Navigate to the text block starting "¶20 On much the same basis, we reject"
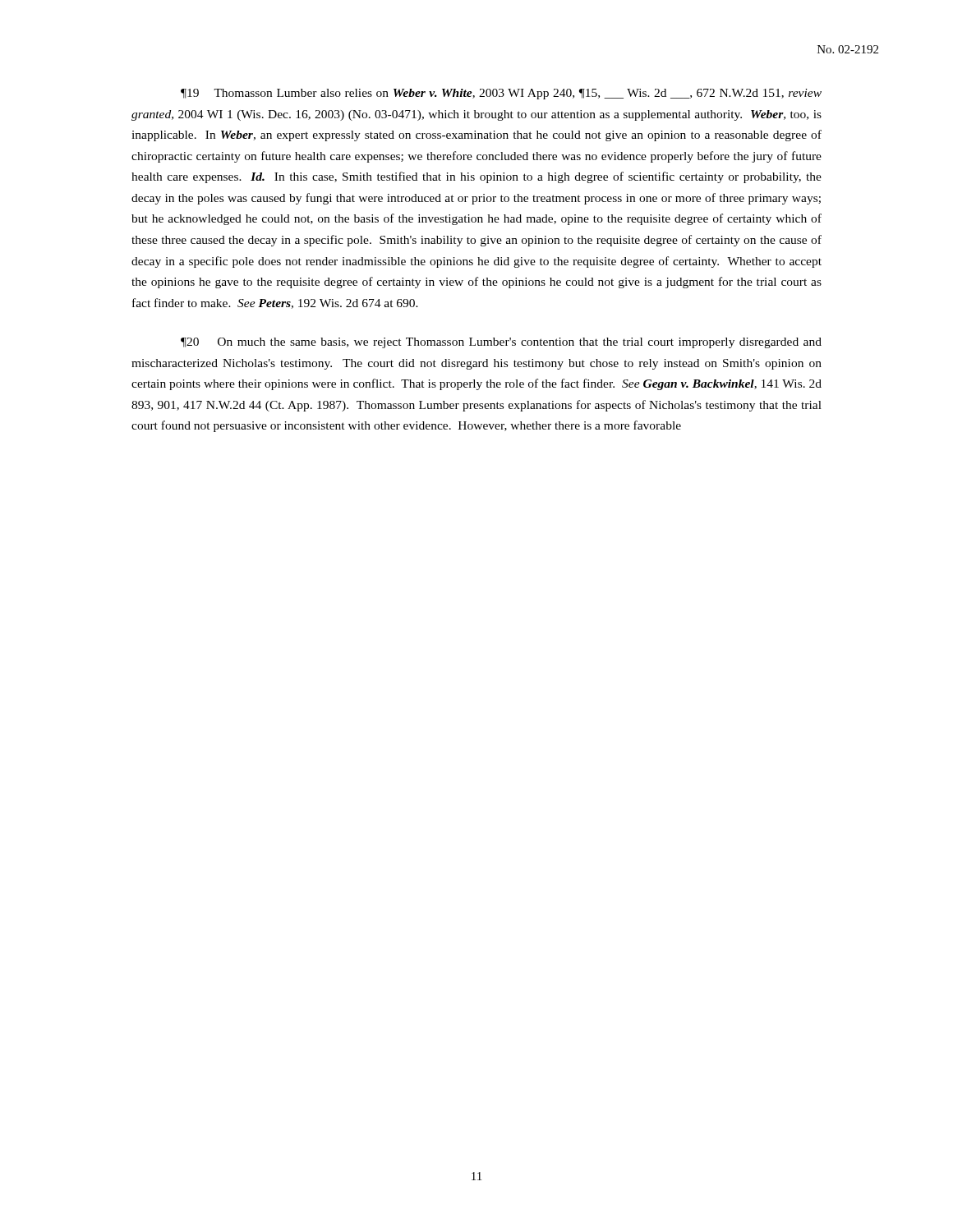The height and width of the screenshot is (1232, 953). 476,384
